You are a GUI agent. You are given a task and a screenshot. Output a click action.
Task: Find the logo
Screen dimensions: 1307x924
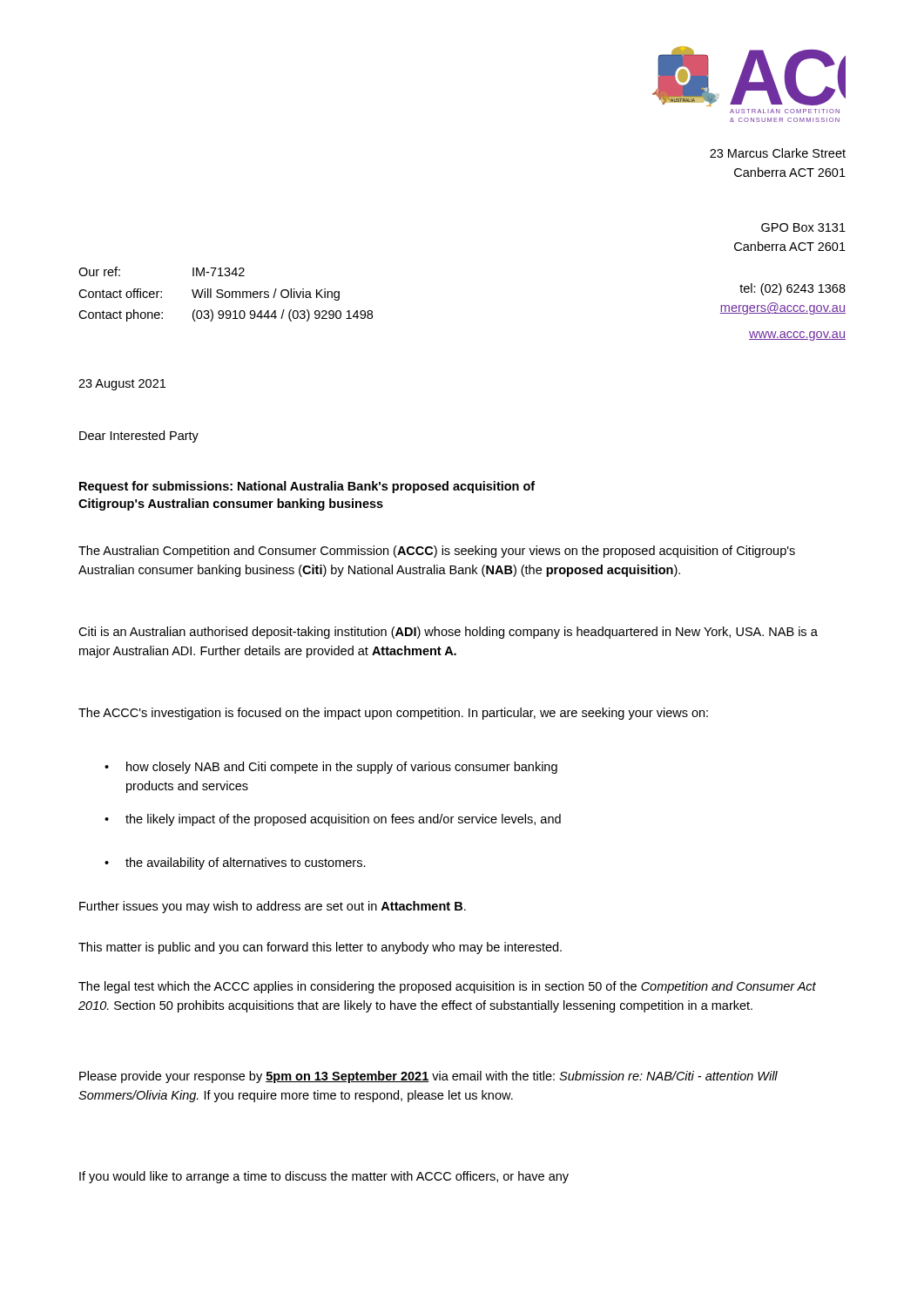tap(745, 84)
